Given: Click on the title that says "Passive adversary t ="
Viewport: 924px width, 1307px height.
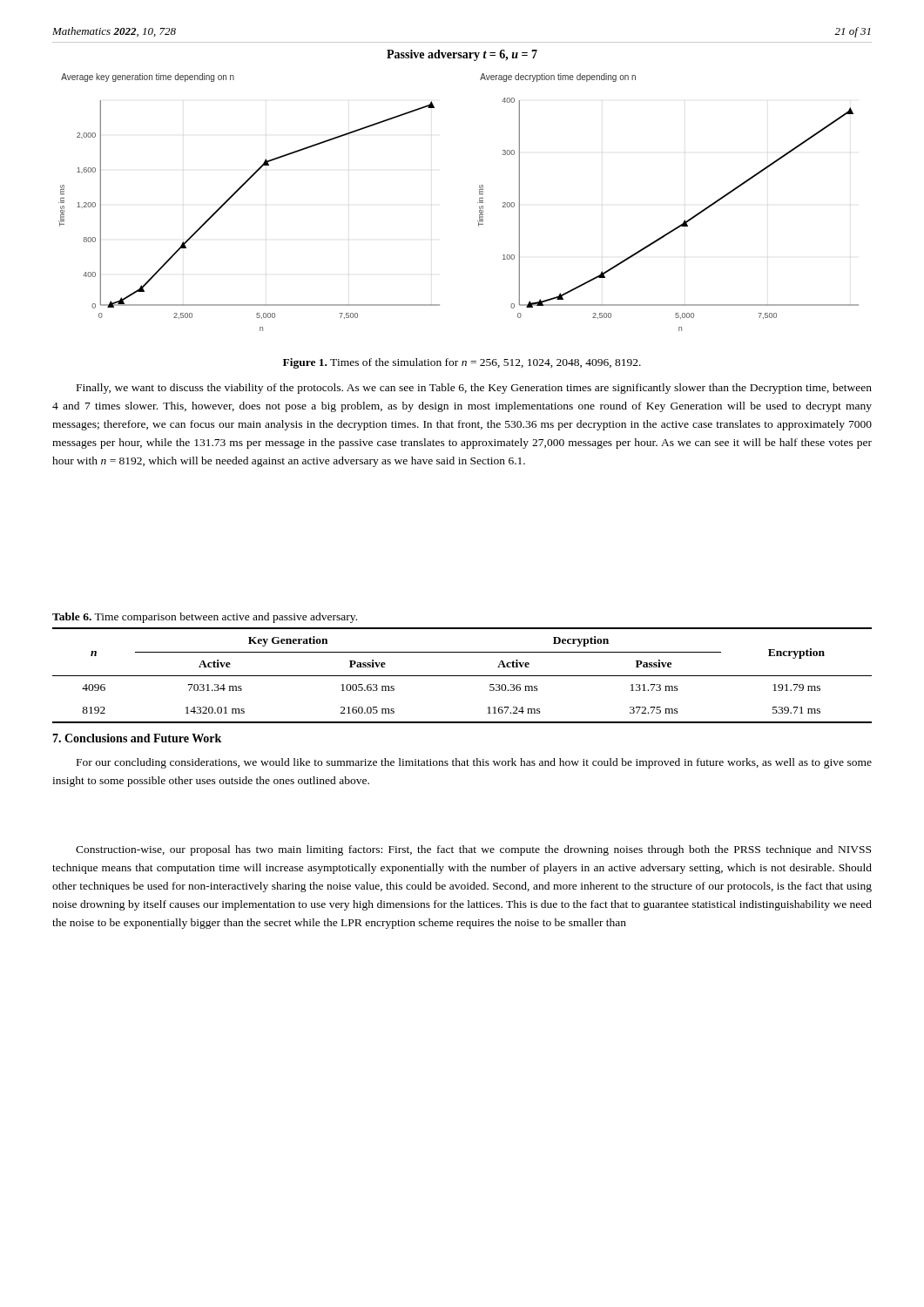Looking at the screenshot, I should pyautogui.click(x=462, y=55).
